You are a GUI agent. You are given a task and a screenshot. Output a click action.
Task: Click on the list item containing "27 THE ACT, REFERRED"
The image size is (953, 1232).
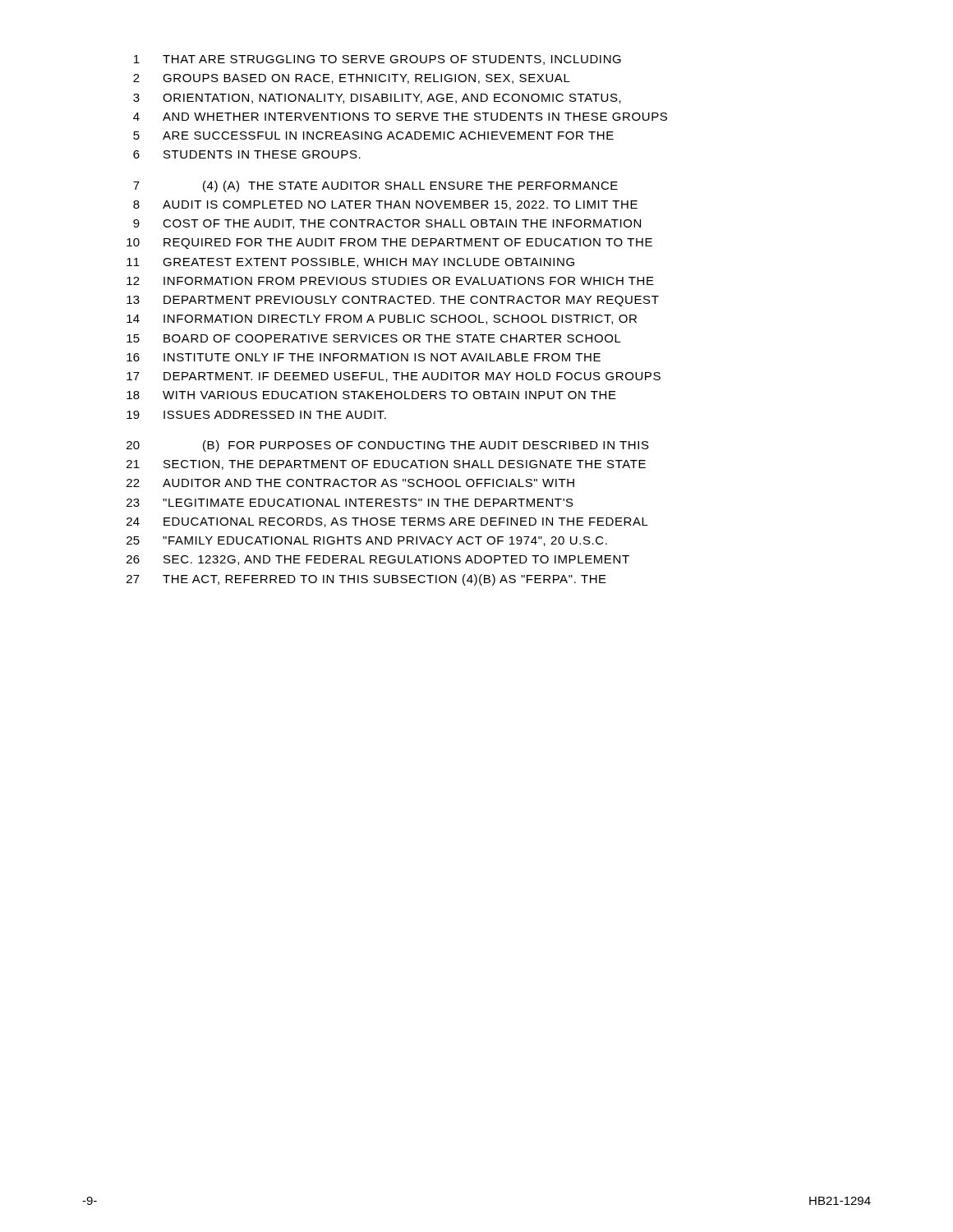click(x=357, y=578)
